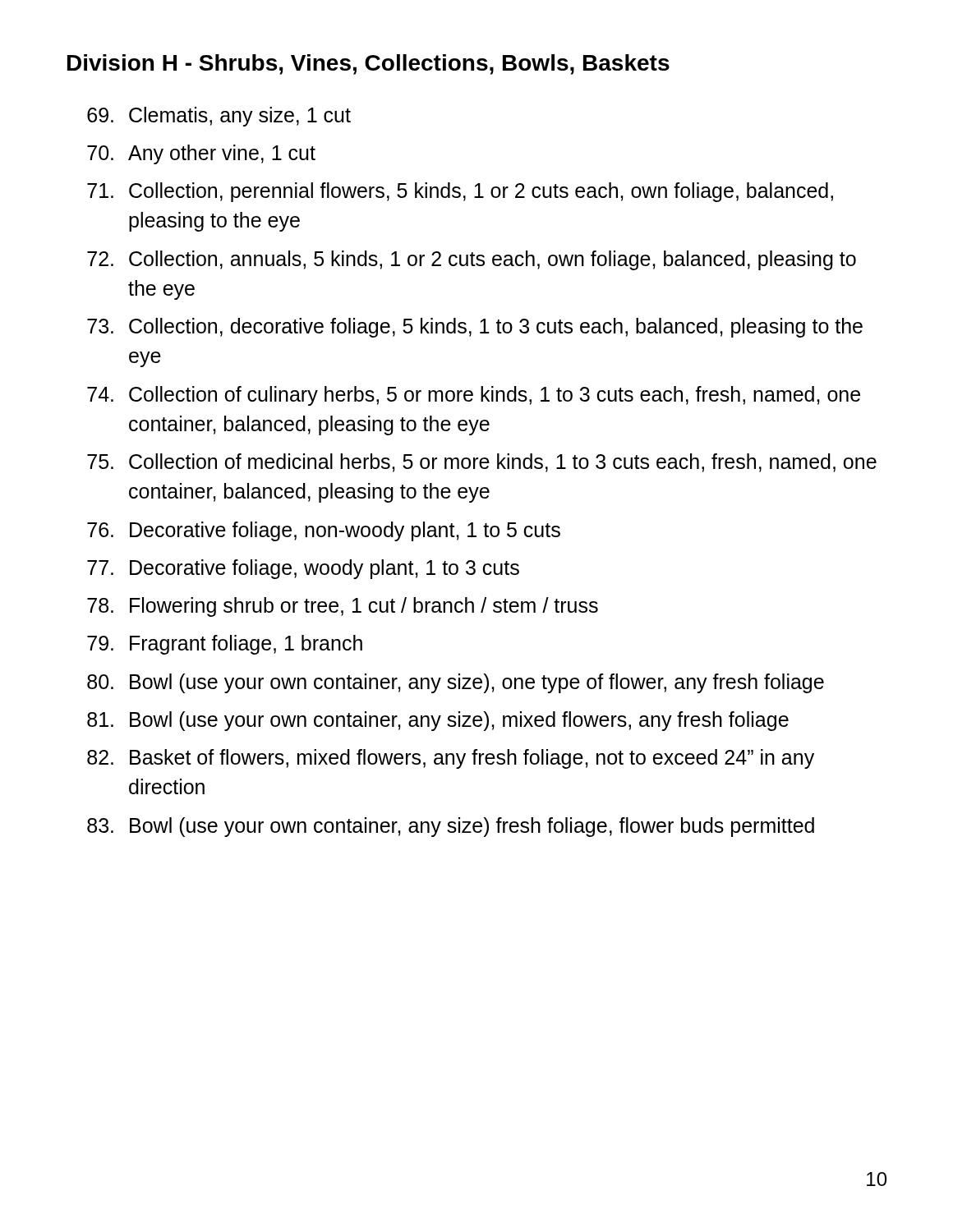Click on the element starting "70. Any other vine, 1 cut"

click(x=201, y=154)
